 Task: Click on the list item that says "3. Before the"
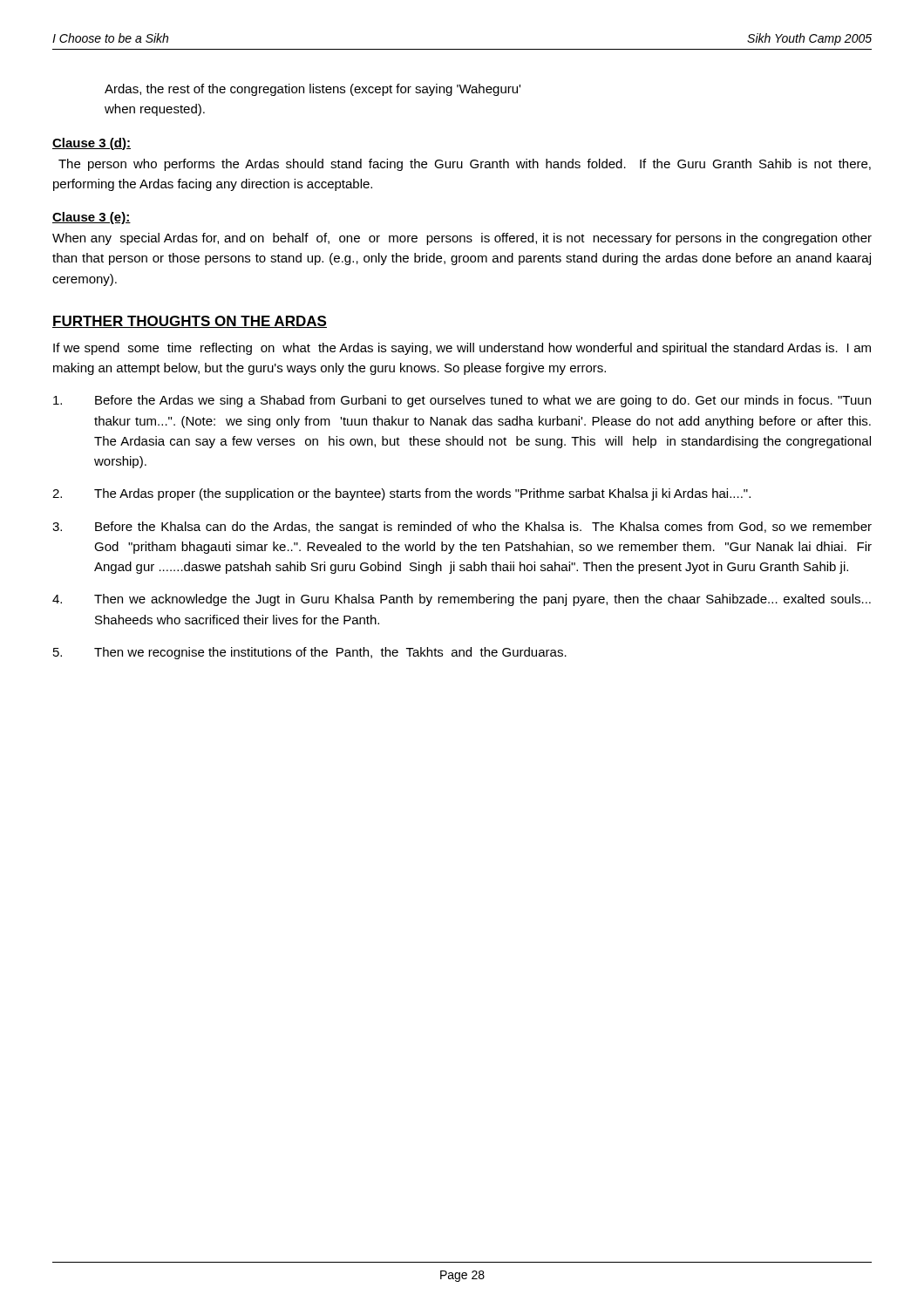tap(462, 546)
